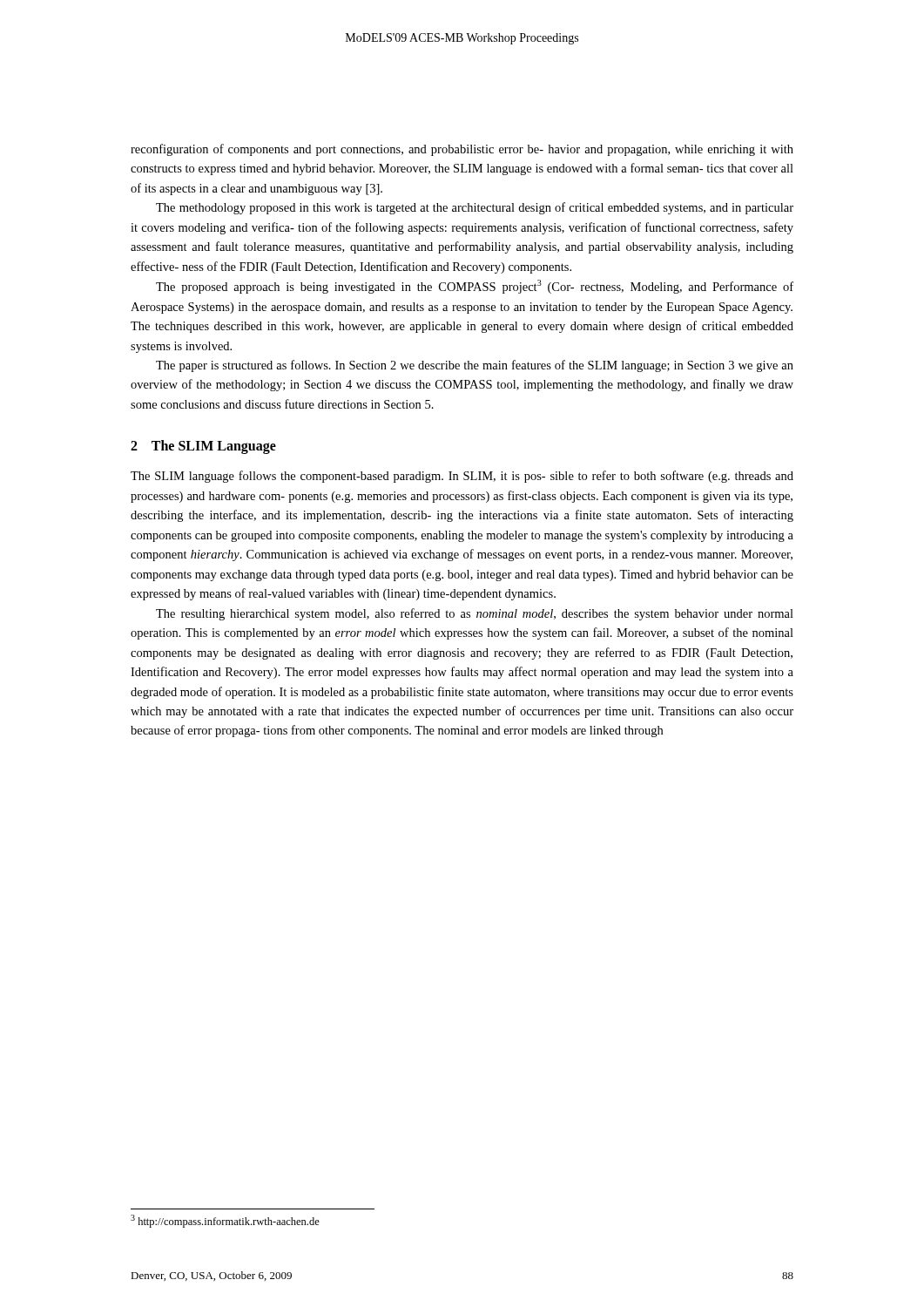This screenshot has height=1307, width=924.
Task: Click on the text block that says "reconfiguration of components and port connections, and"
Action: click(462, 277)
